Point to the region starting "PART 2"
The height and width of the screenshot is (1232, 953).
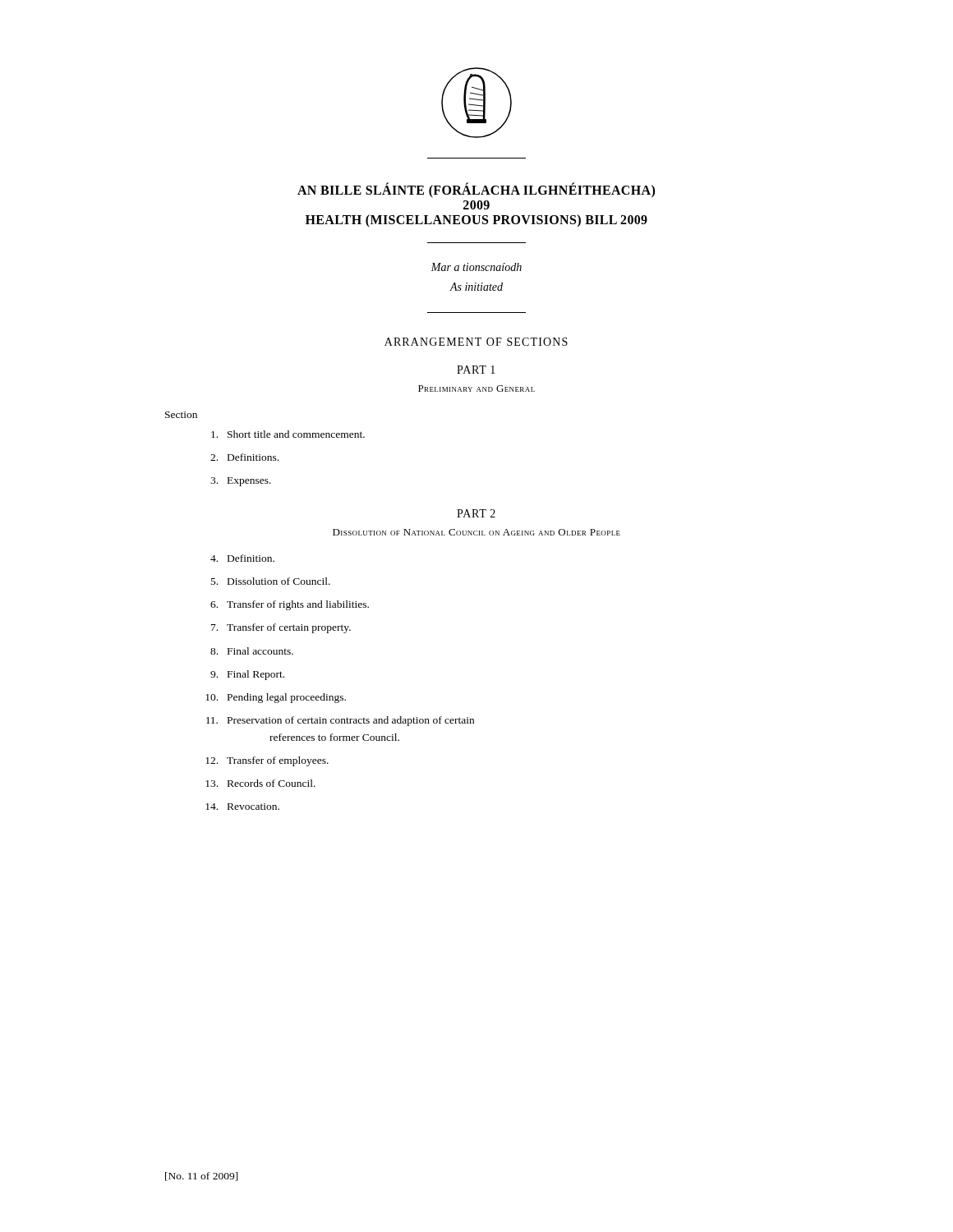point(476,513)
